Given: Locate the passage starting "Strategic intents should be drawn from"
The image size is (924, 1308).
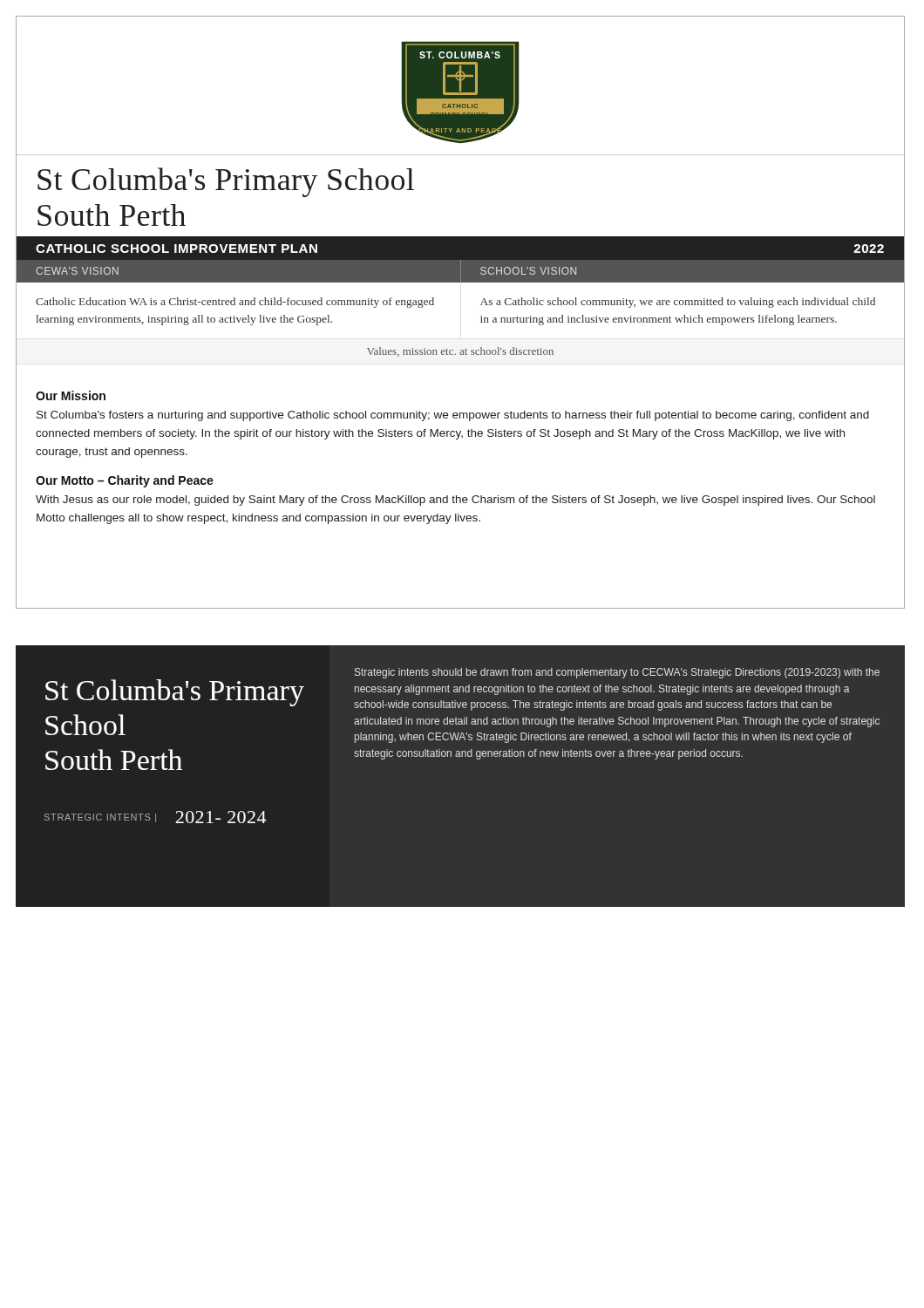Looking at the screenshot, I should 617,713.
